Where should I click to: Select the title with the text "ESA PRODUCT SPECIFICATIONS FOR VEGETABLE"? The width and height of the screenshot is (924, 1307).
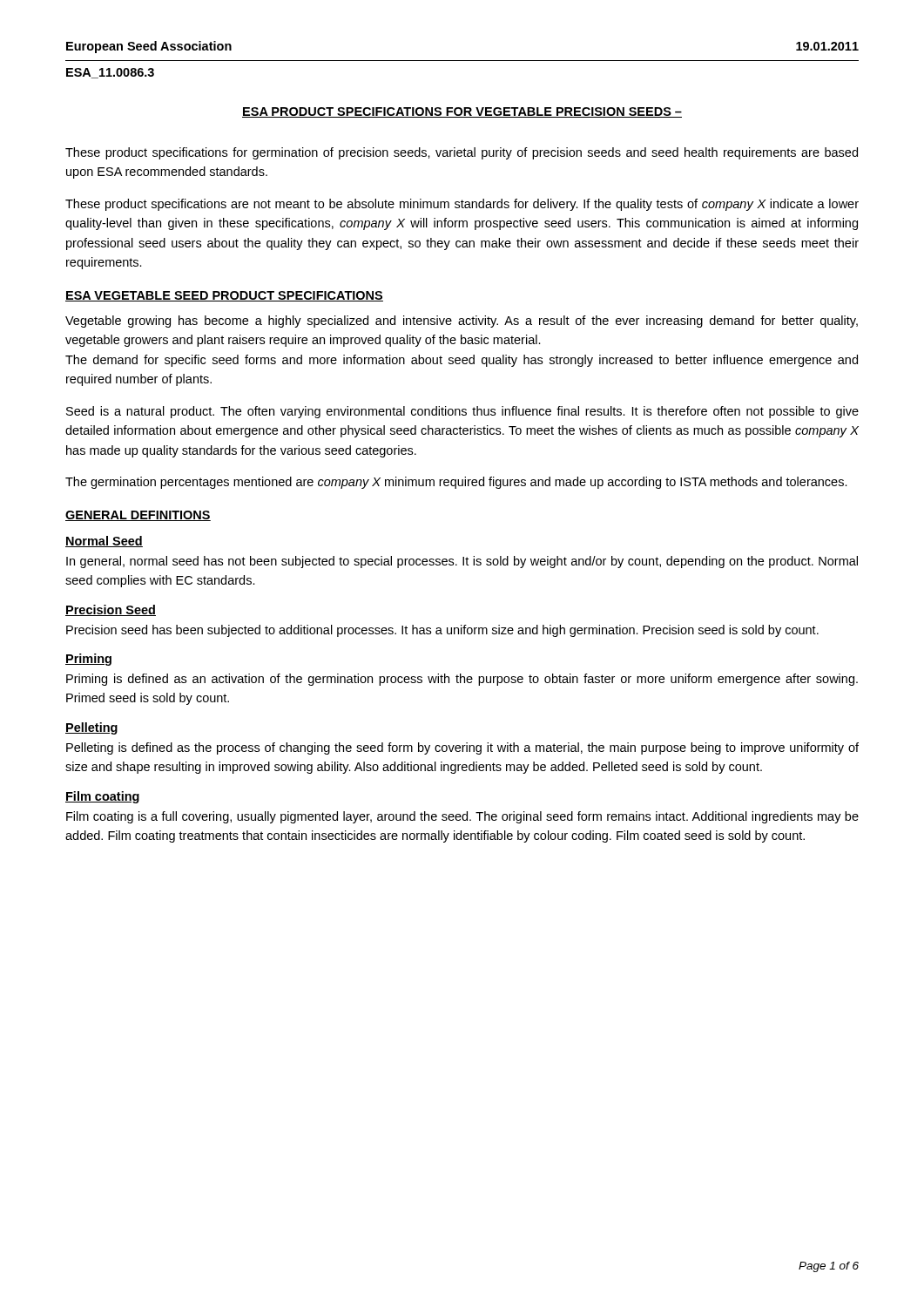(462, 112)
